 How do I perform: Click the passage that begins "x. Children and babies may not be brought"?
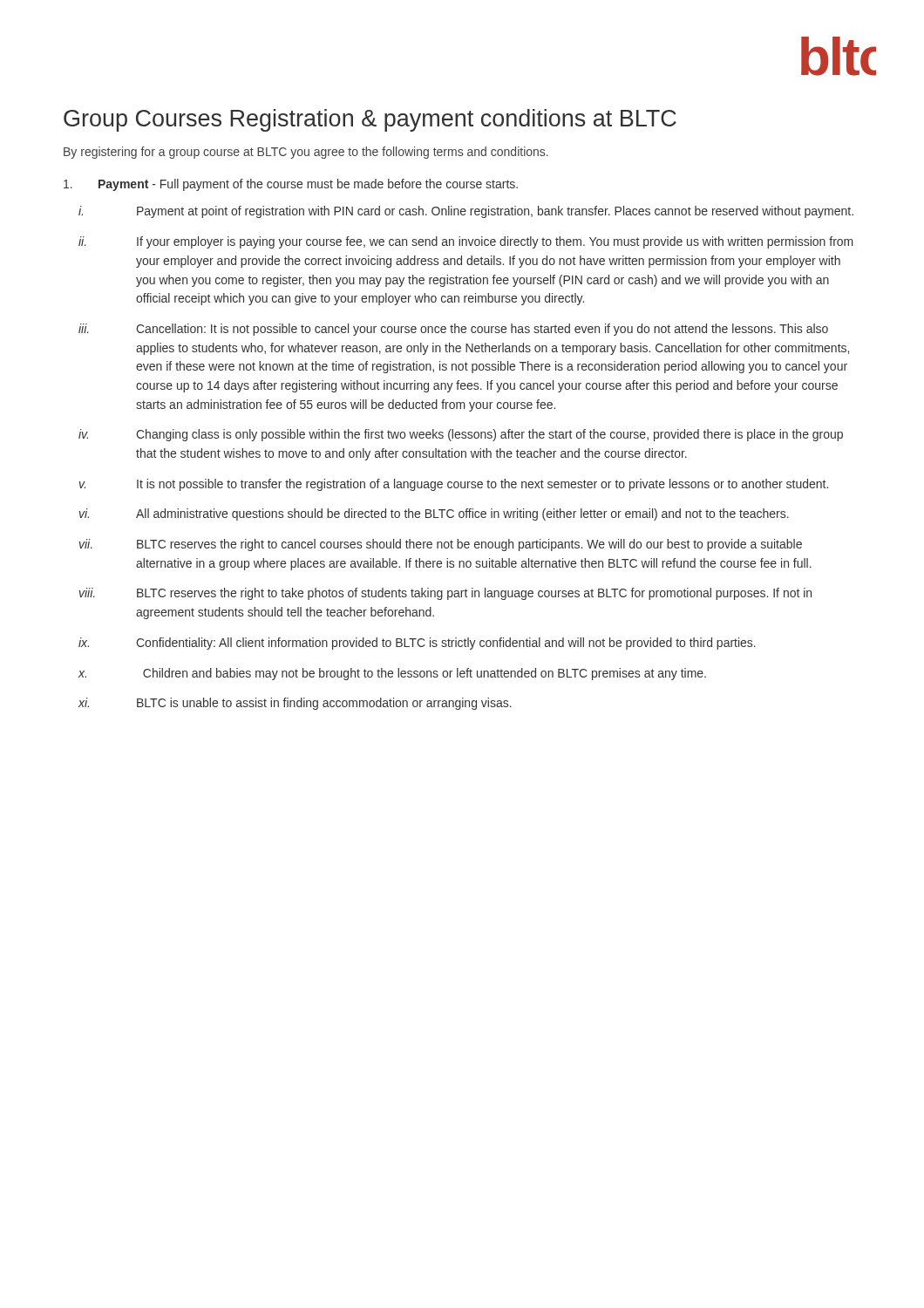(x=470, y=673)
